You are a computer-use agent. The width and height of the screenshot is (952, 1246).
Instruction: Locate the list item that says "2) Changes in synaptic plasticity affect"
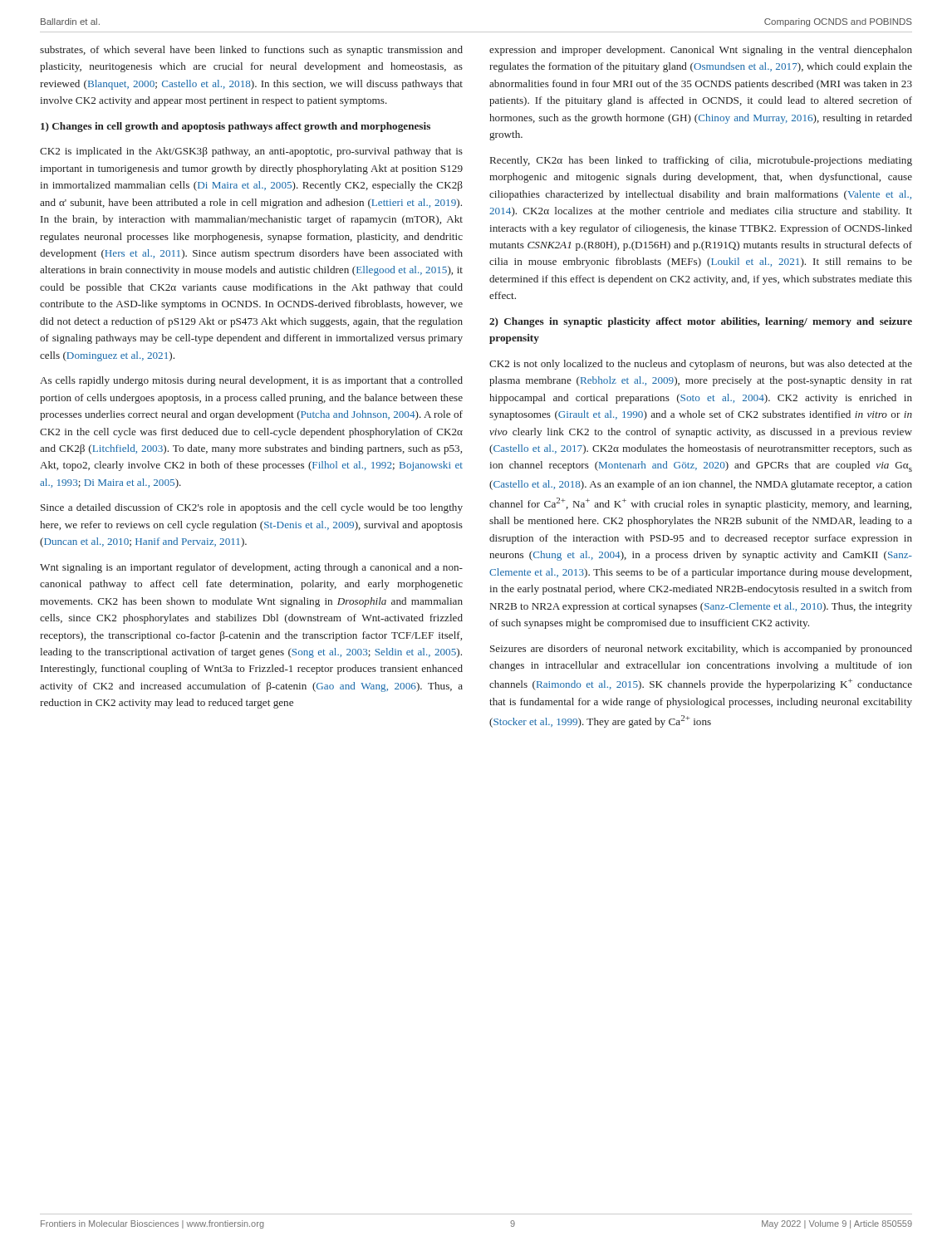click(x=701, y=330)
